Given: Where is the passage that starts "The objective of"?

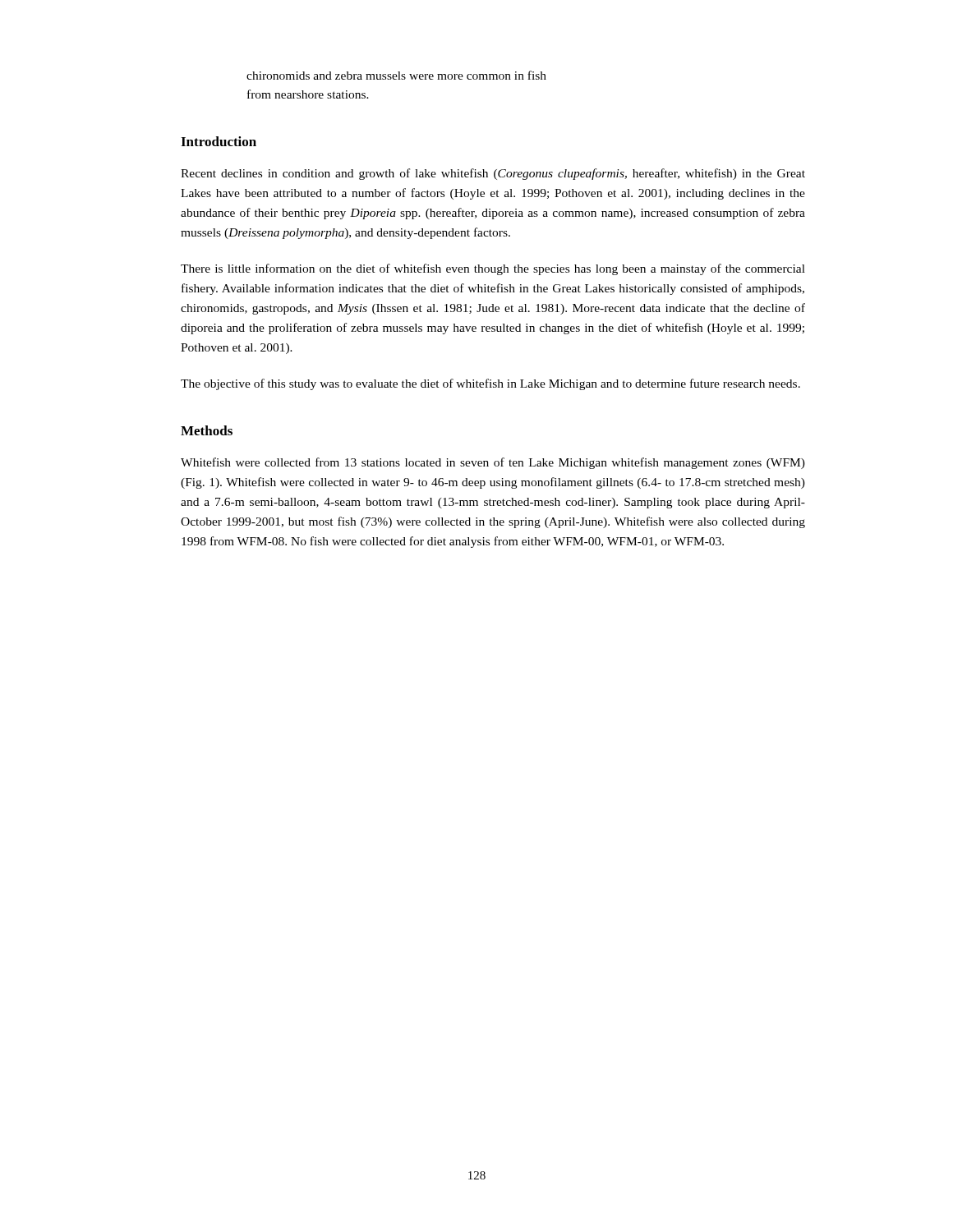Looking at the screenshot, I should click(491, 383).
